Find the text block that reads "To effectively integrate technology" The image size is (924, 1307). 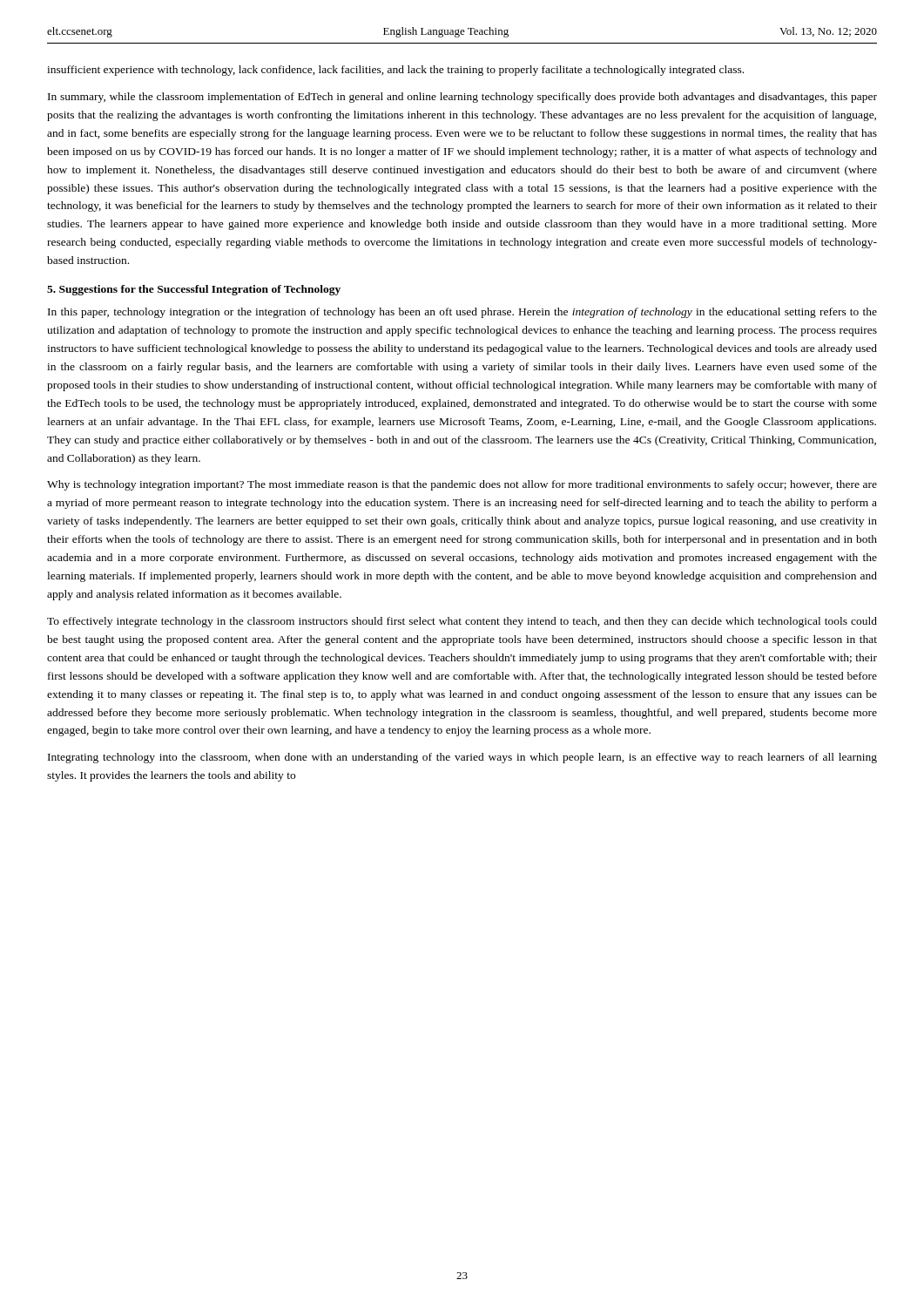462,676
